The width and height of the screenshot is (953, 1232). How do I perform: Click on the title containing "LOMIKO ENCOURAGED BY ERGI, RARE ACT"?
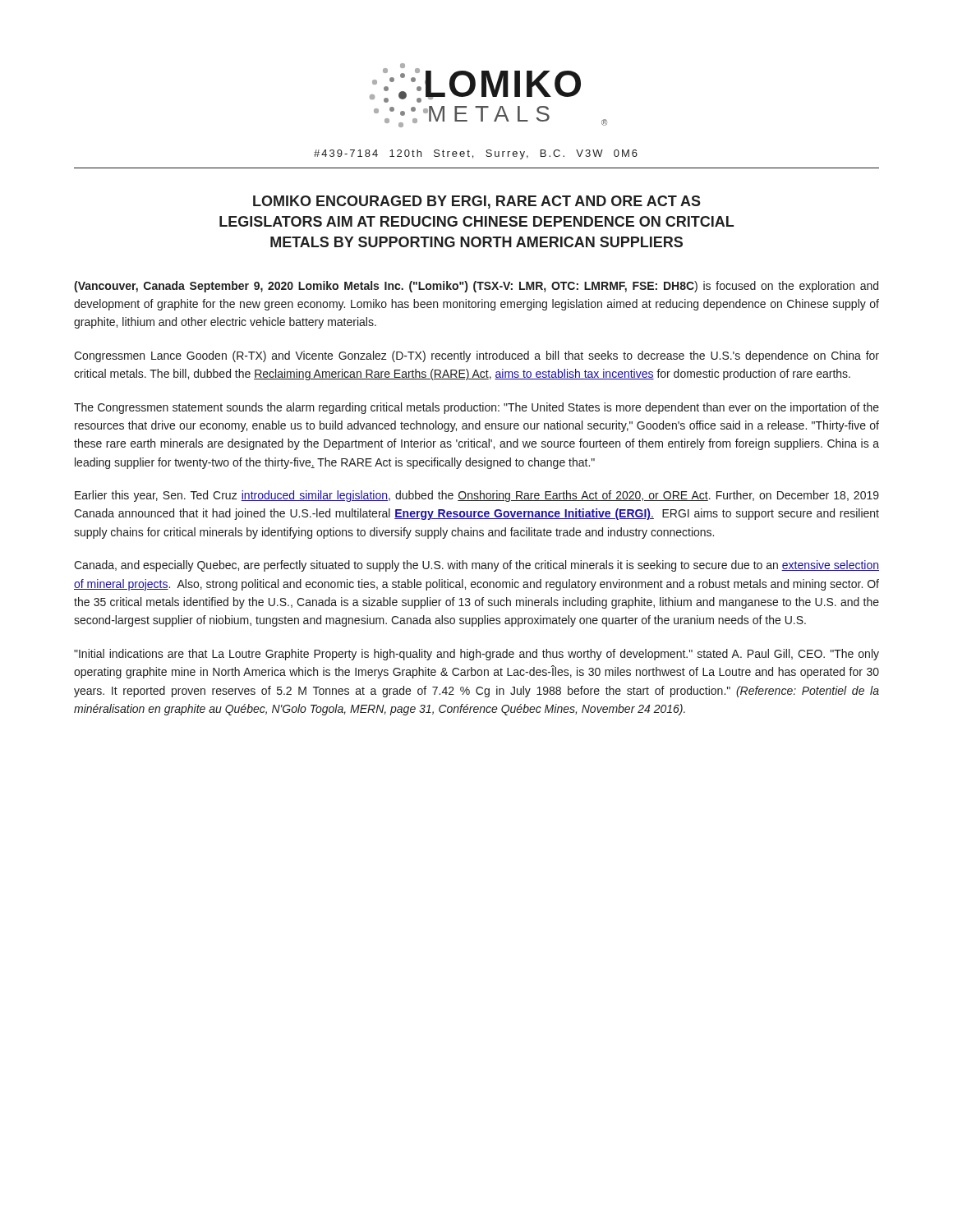click(x=476, y=222)
